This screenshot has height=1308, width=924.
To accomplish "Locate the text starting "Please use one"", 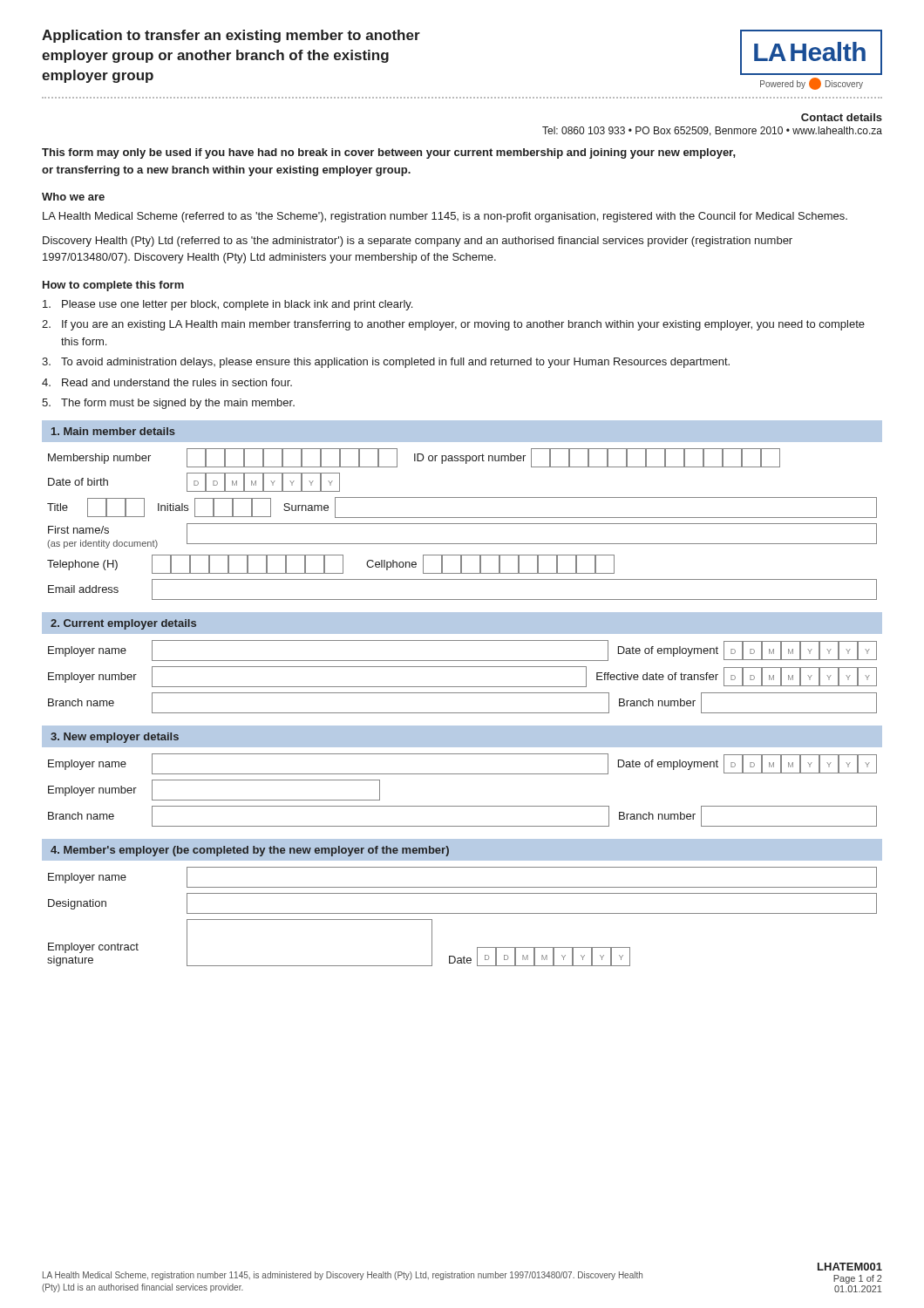I will pos(228,304).
